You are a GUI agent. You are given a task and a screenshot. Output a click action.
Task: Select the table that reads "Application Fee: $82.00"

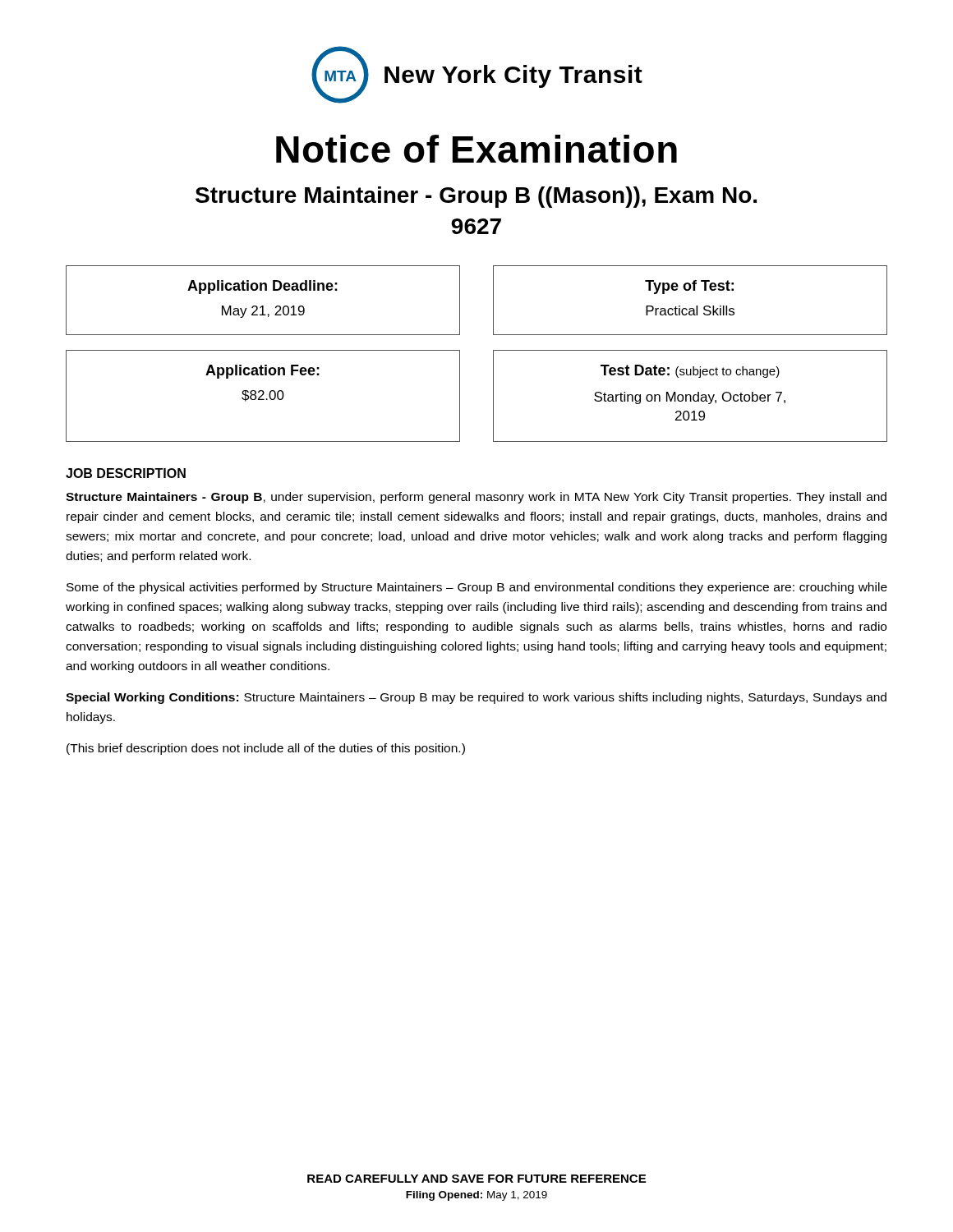[x=263, y=396]
